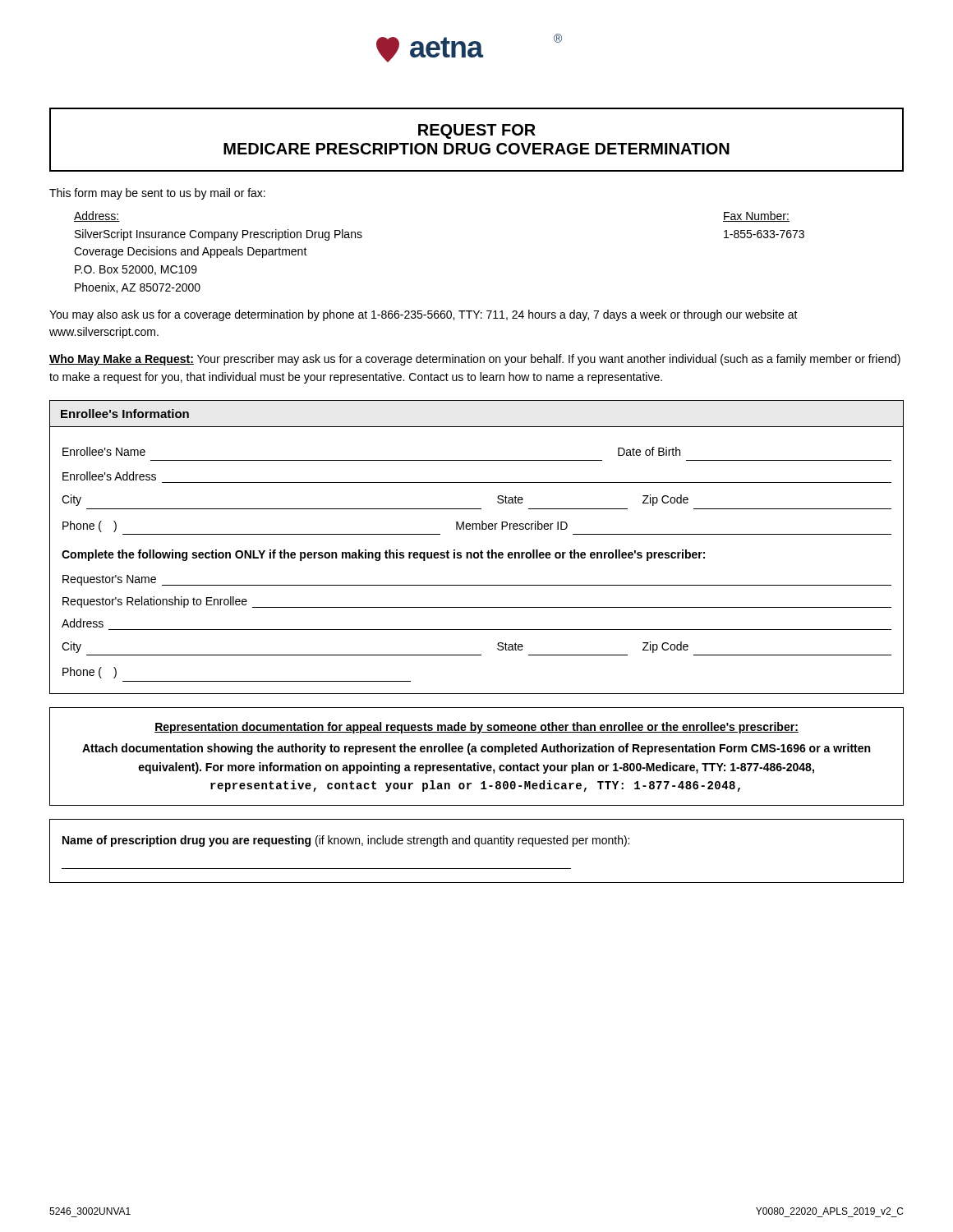Select the passage starting "Who May Make a Request: Your prescriber"
The height and width of the screenshot is (1232, 953).
(475, 368)
